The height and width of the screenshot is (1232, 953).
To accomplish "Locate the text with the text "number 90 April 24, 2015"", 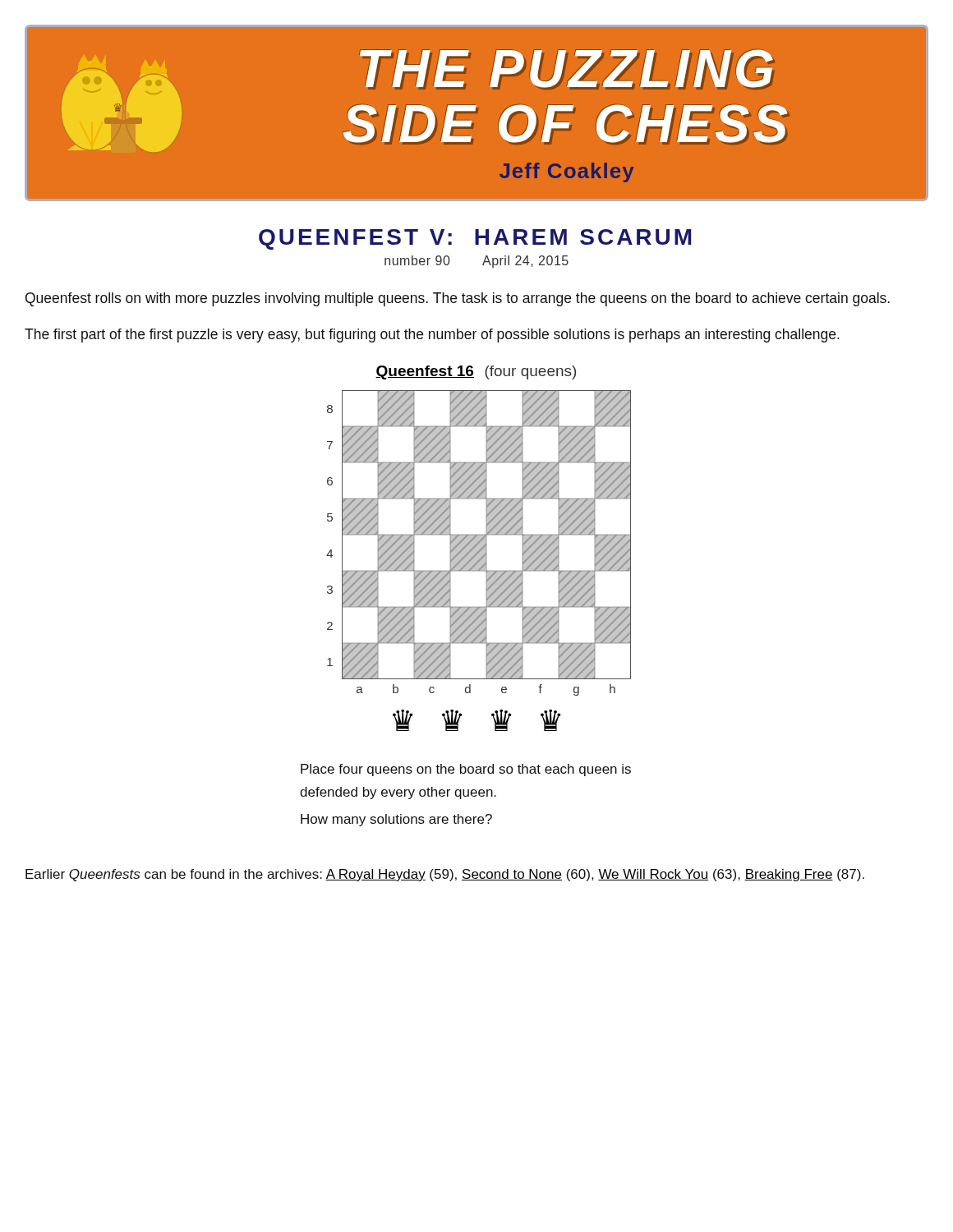I will [476, 261].
